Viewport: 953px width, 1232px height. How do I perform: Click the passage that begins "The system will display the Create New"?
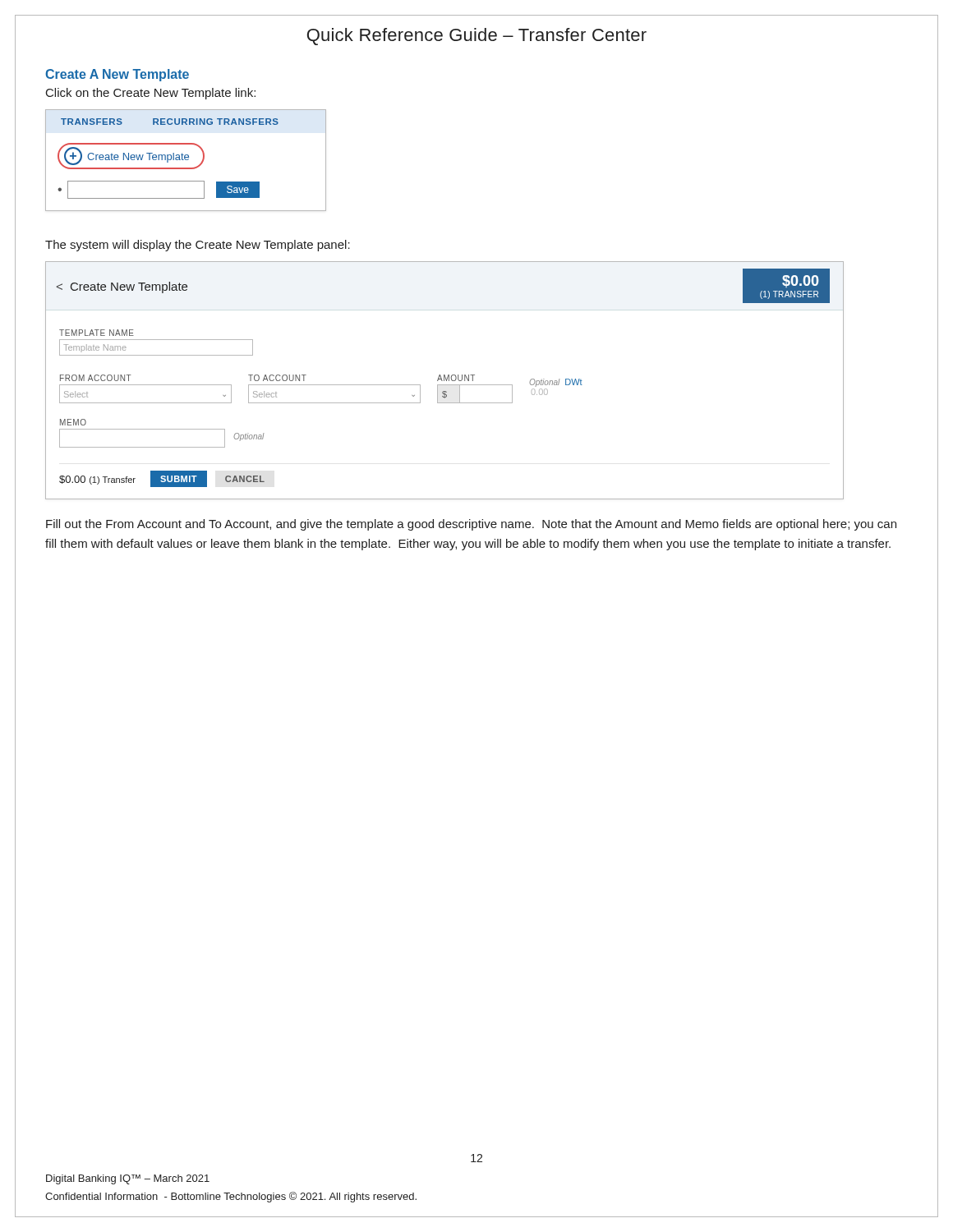198,244
